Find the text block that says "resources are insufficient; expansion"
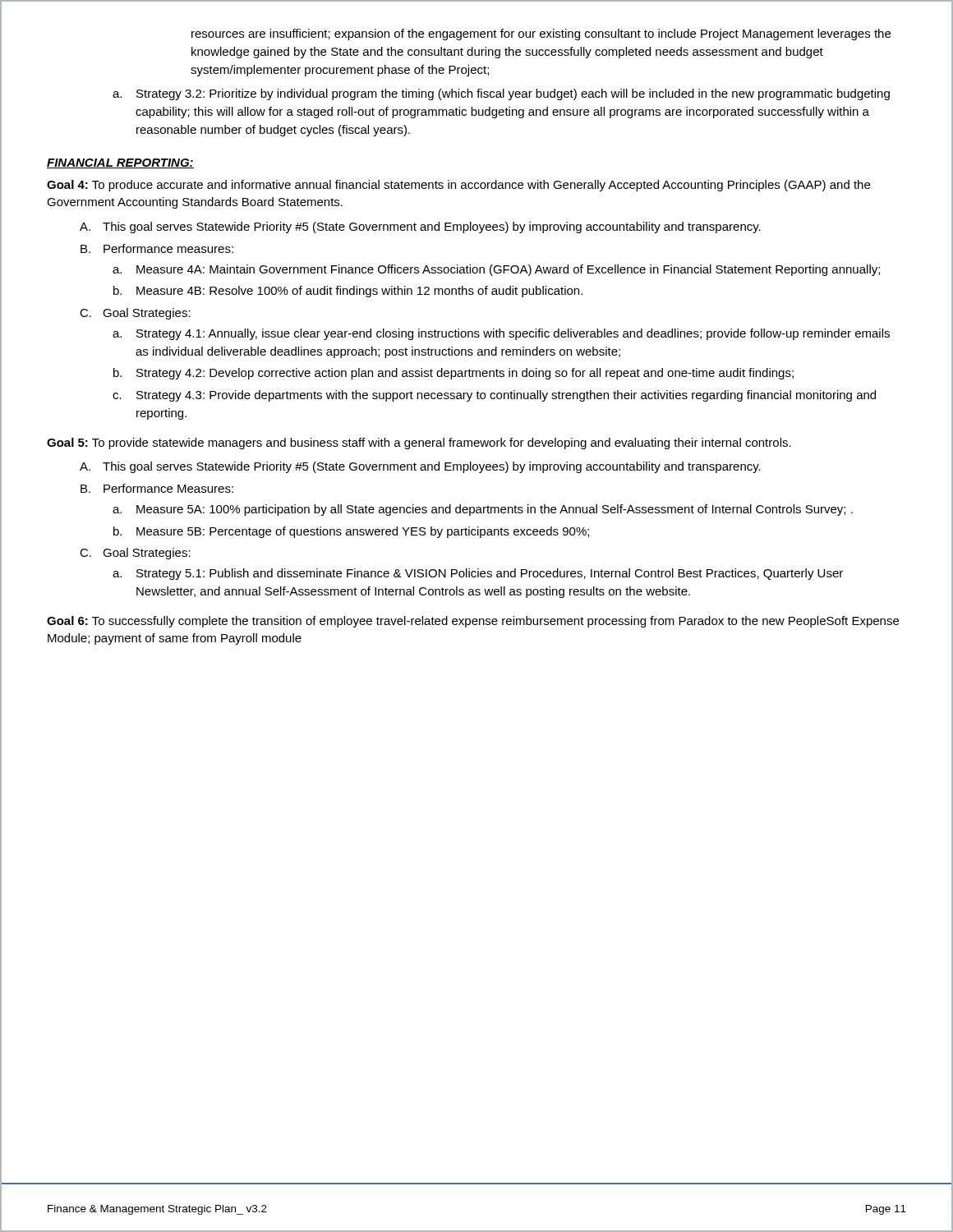The image size is (953, 1232). pyautogui.click(x=541, y=51)
